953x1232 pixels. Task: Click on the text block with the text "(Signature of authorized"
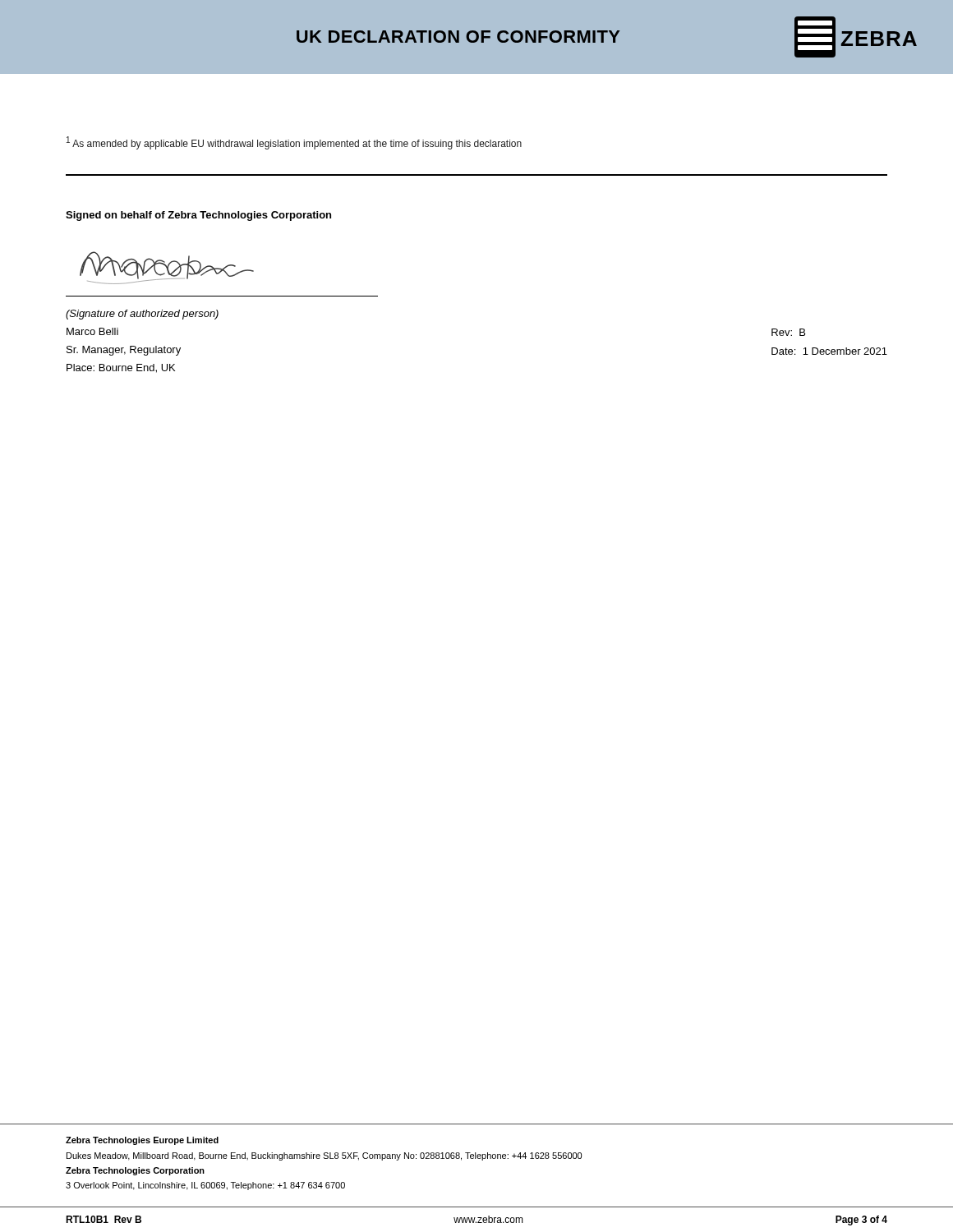point(142,341)
